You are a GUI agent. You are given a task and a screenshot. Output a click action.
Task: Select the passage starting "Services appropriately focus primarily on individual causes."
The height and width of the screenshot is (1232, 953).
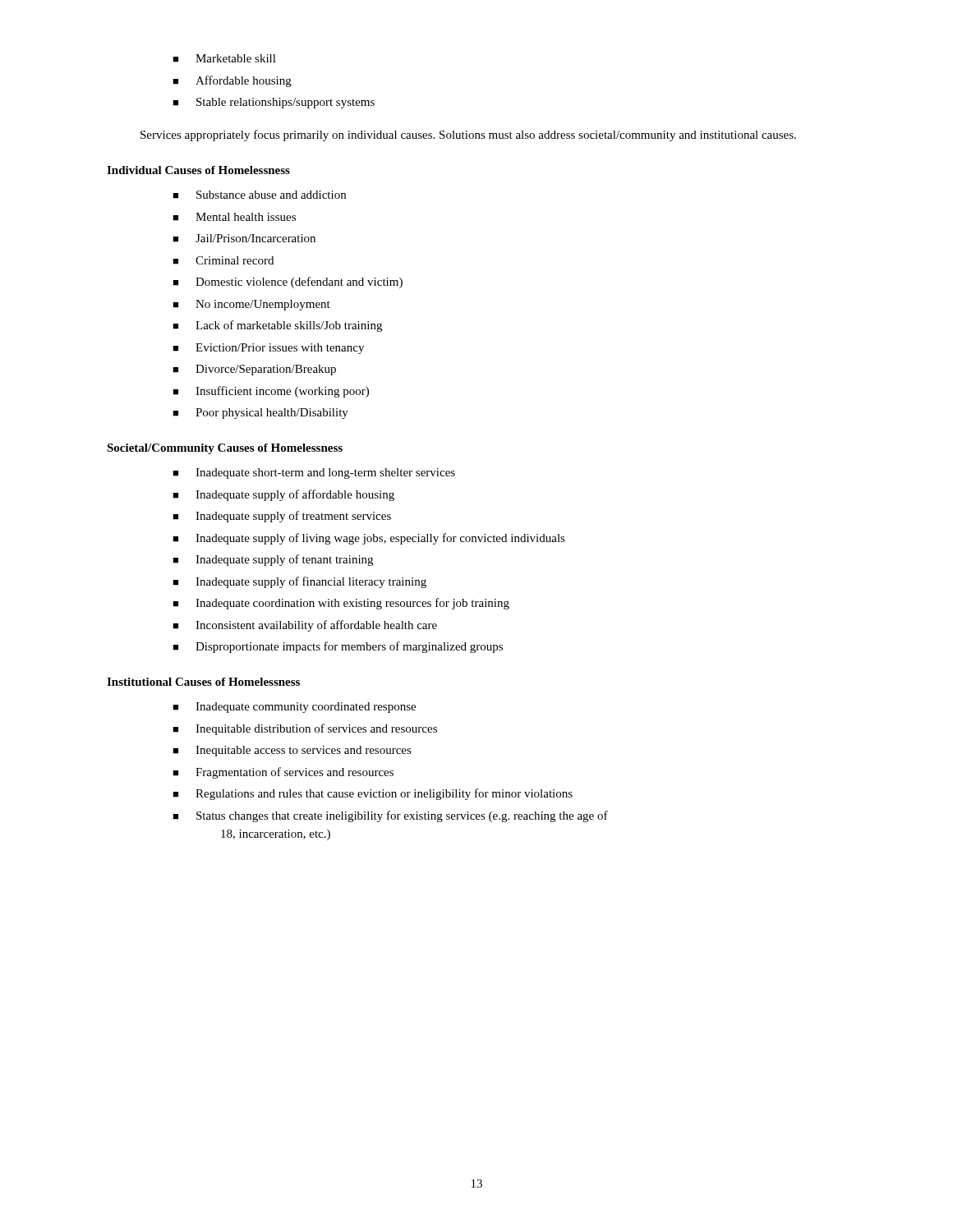pyautogui.click(x=468, y=134)
